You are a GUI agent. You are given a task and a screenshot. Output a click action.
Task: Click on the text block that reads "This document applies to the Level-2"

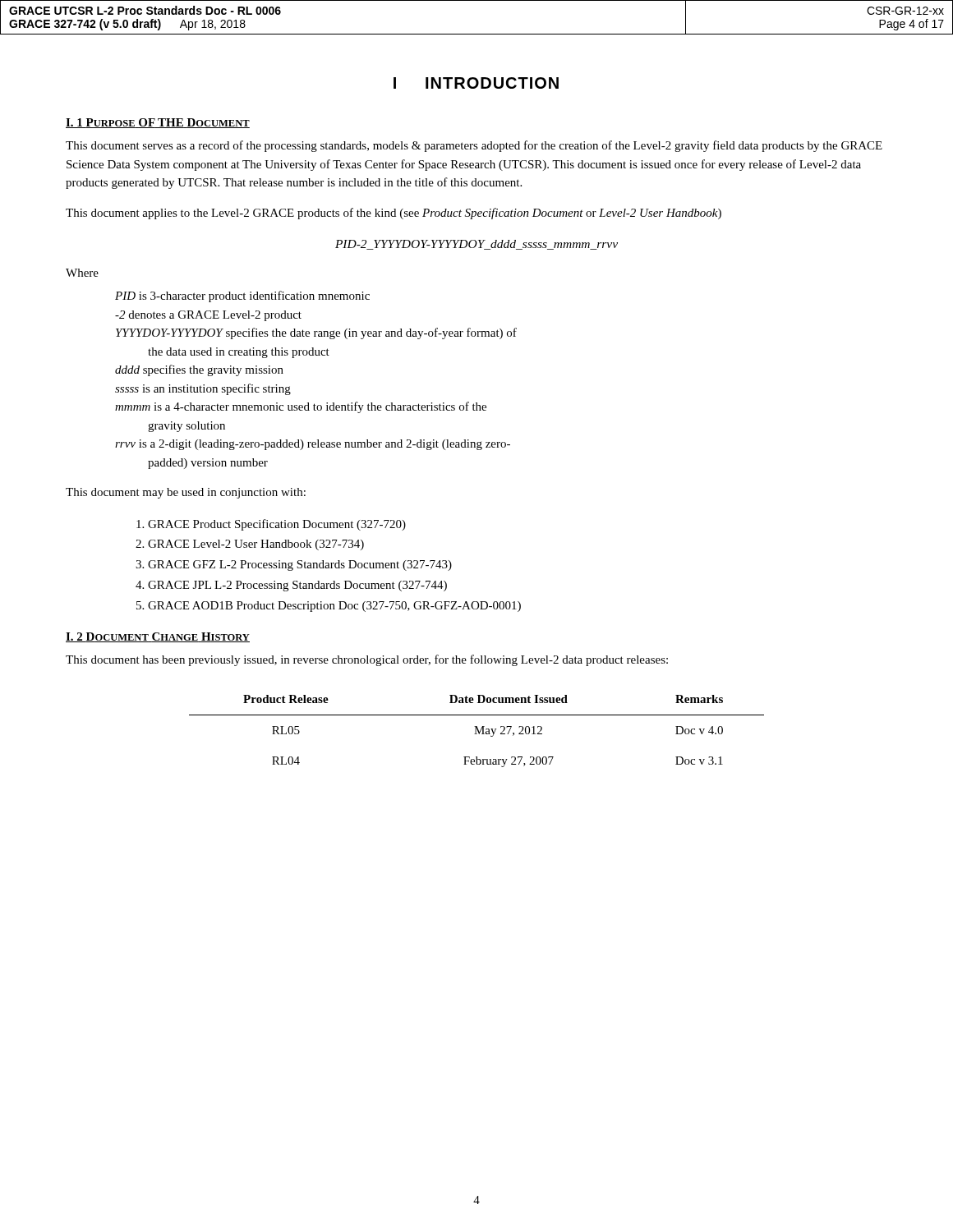[394, 212]
